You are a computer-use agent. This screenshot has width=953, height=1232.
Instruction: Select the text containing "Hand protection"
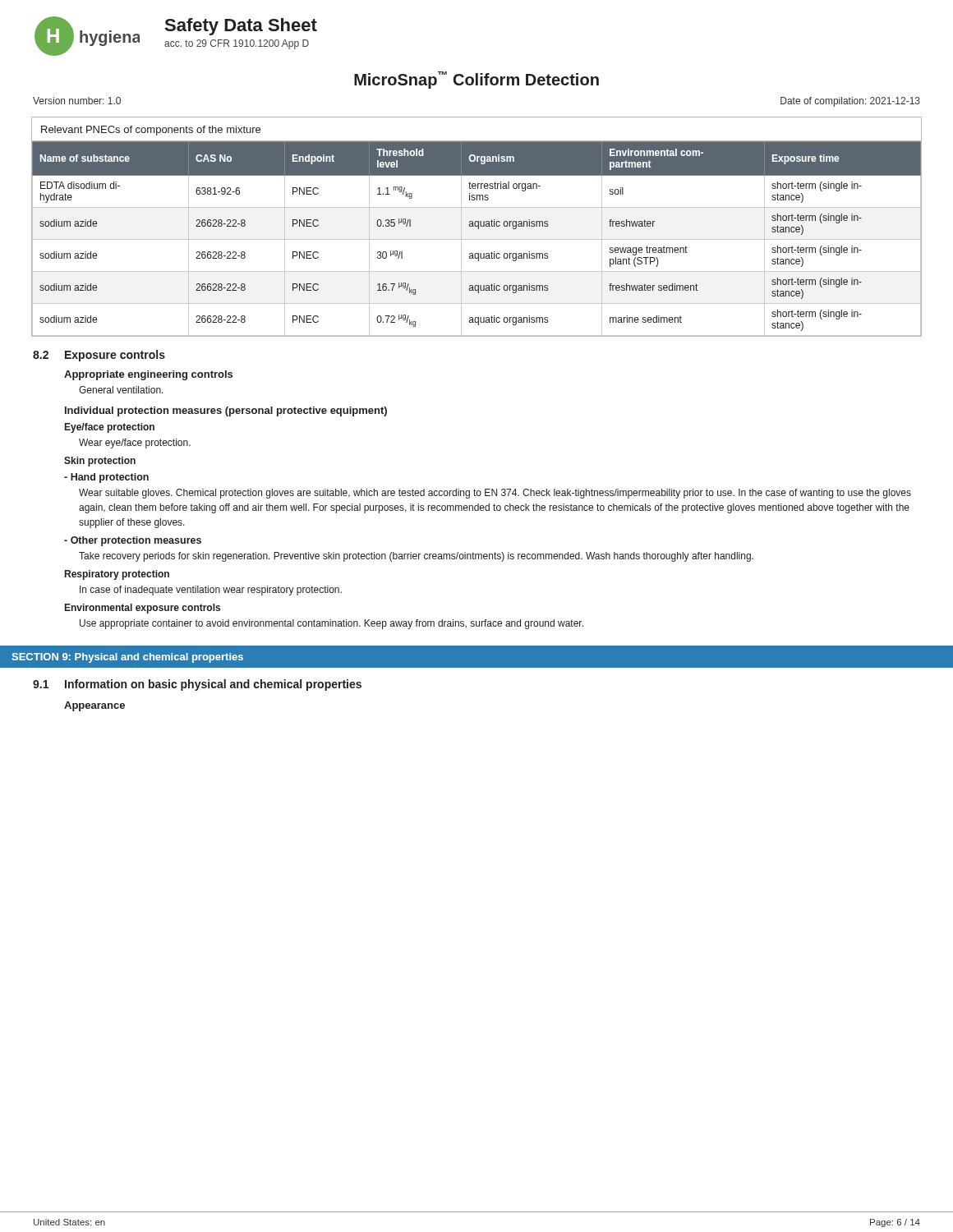pos(492,477)
